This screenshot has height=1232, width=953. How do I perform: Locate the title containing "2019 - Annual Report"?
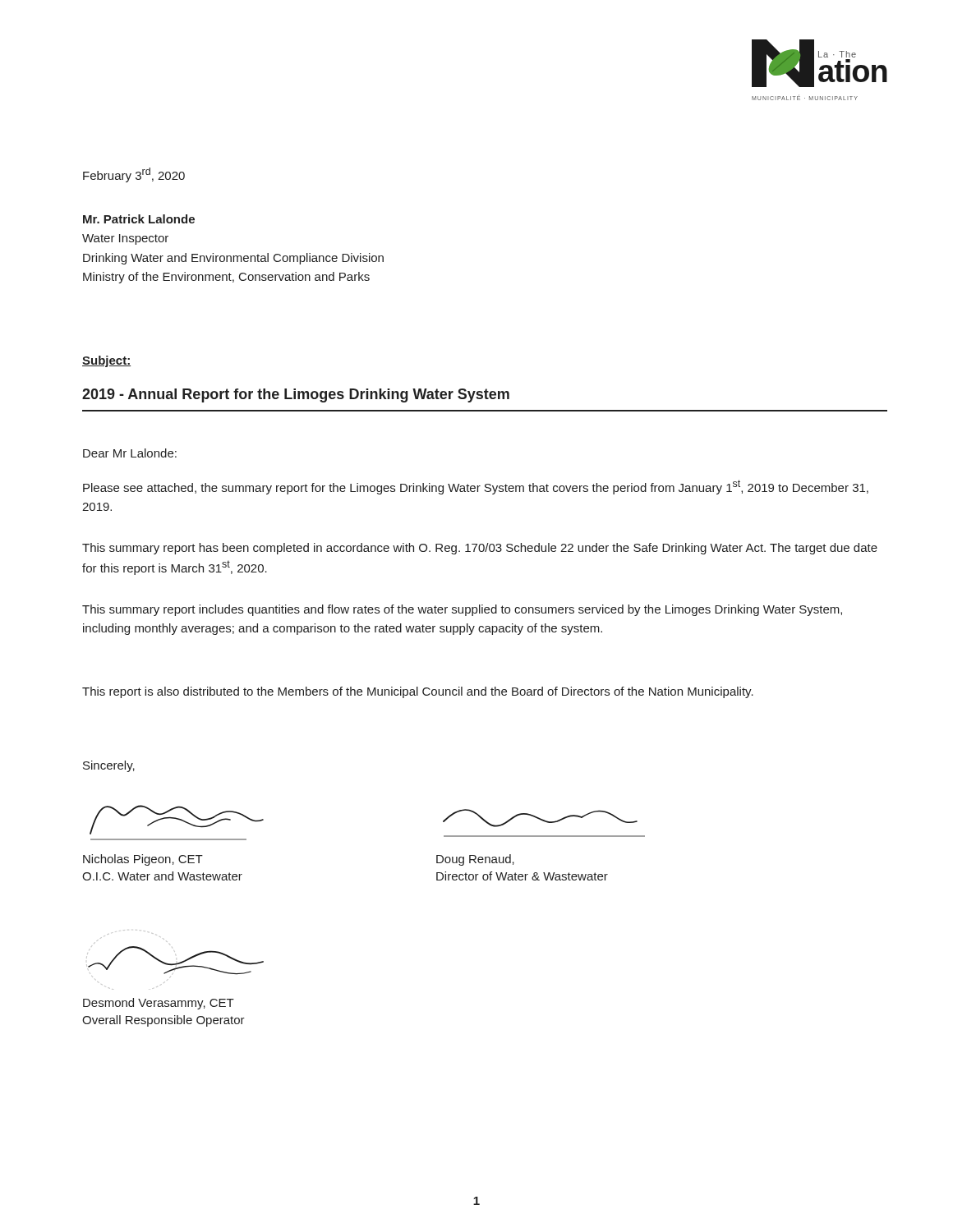(x=485, y=395)
